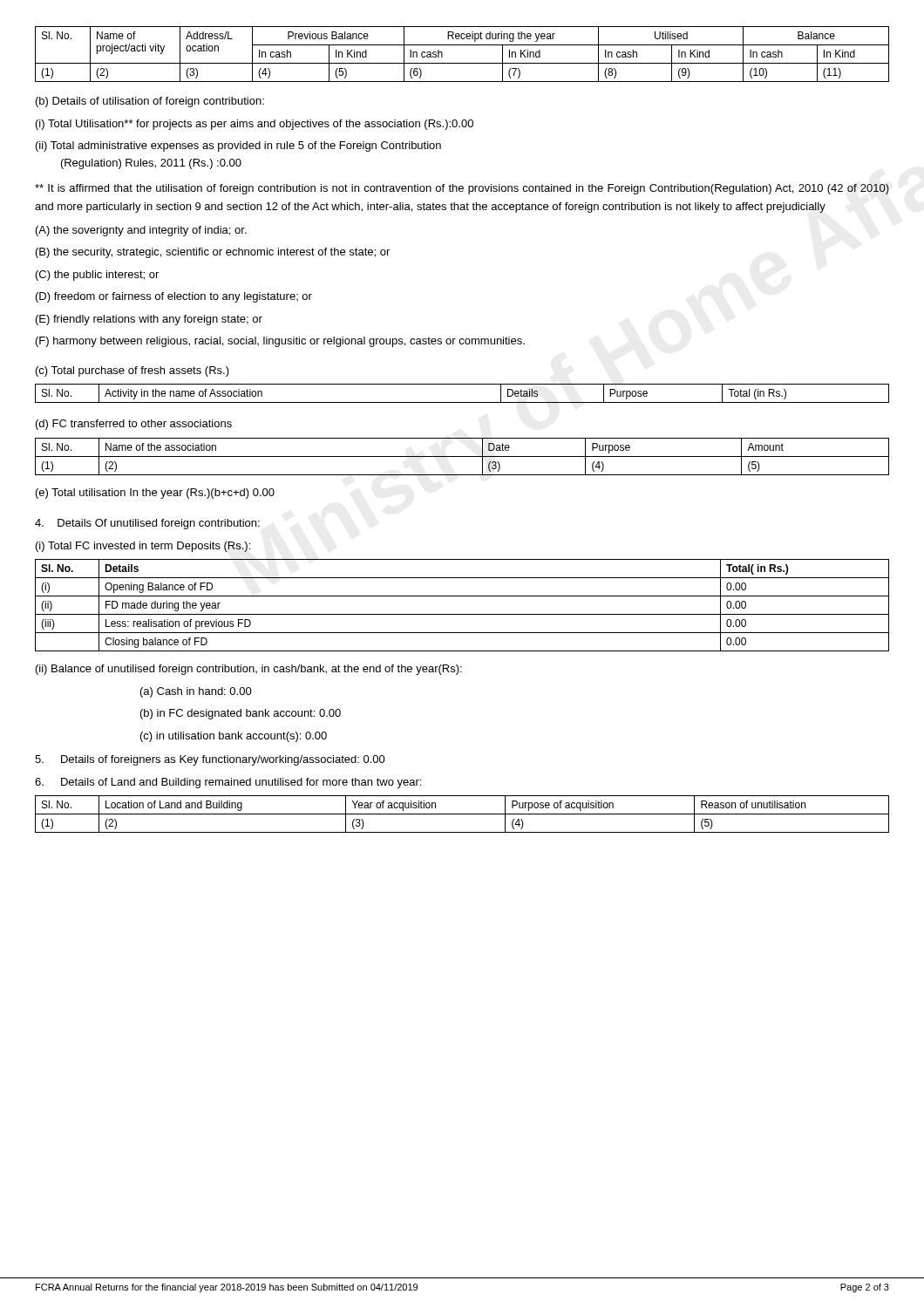This screenshot has width=924, height=1308.
Task: Find the text starting "6. Details of Land and Building remained unutilised"
Action: click(229, 781)
